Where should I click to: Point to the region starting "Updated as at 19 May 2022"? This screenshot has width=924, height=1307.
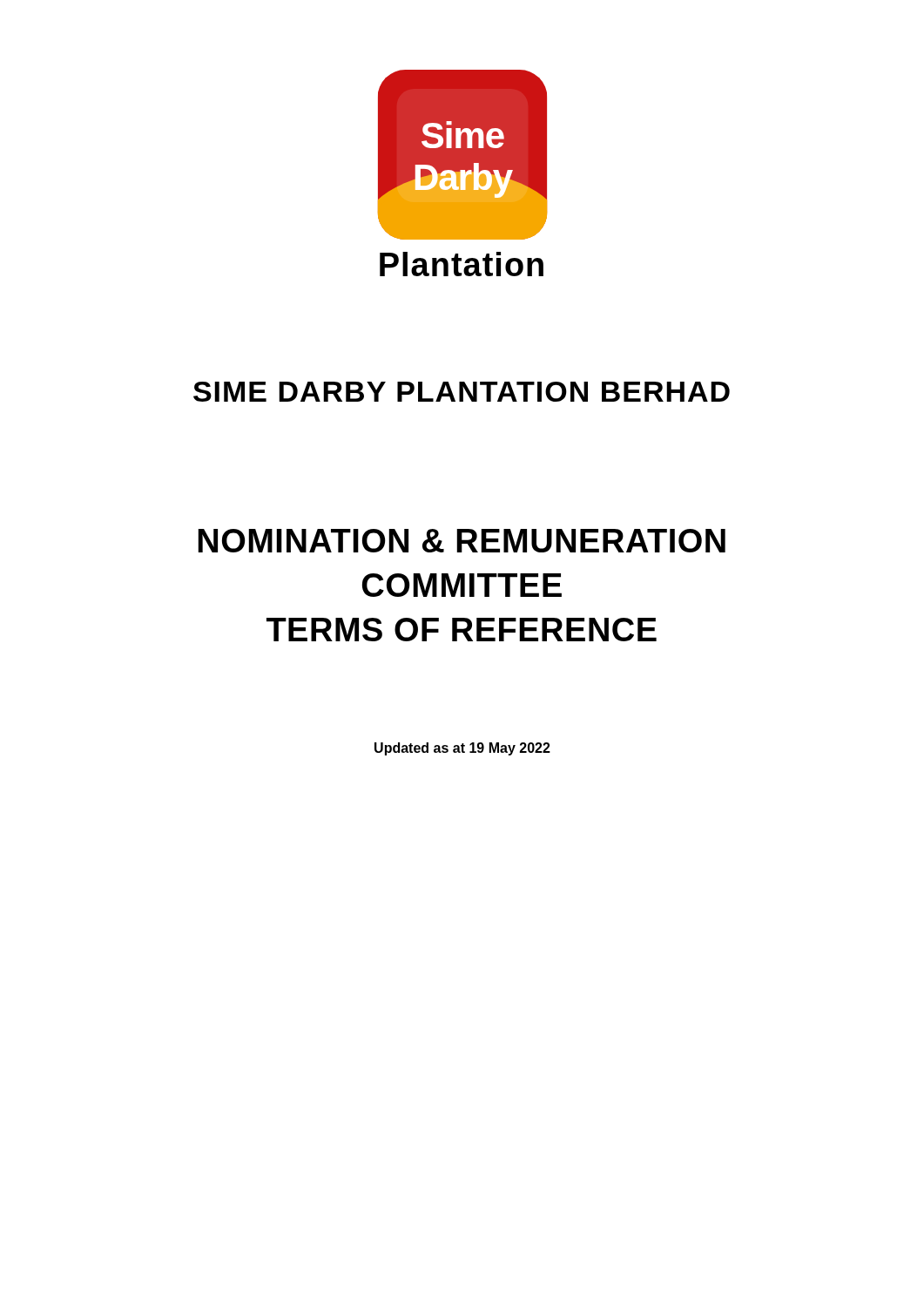point(462,748)
